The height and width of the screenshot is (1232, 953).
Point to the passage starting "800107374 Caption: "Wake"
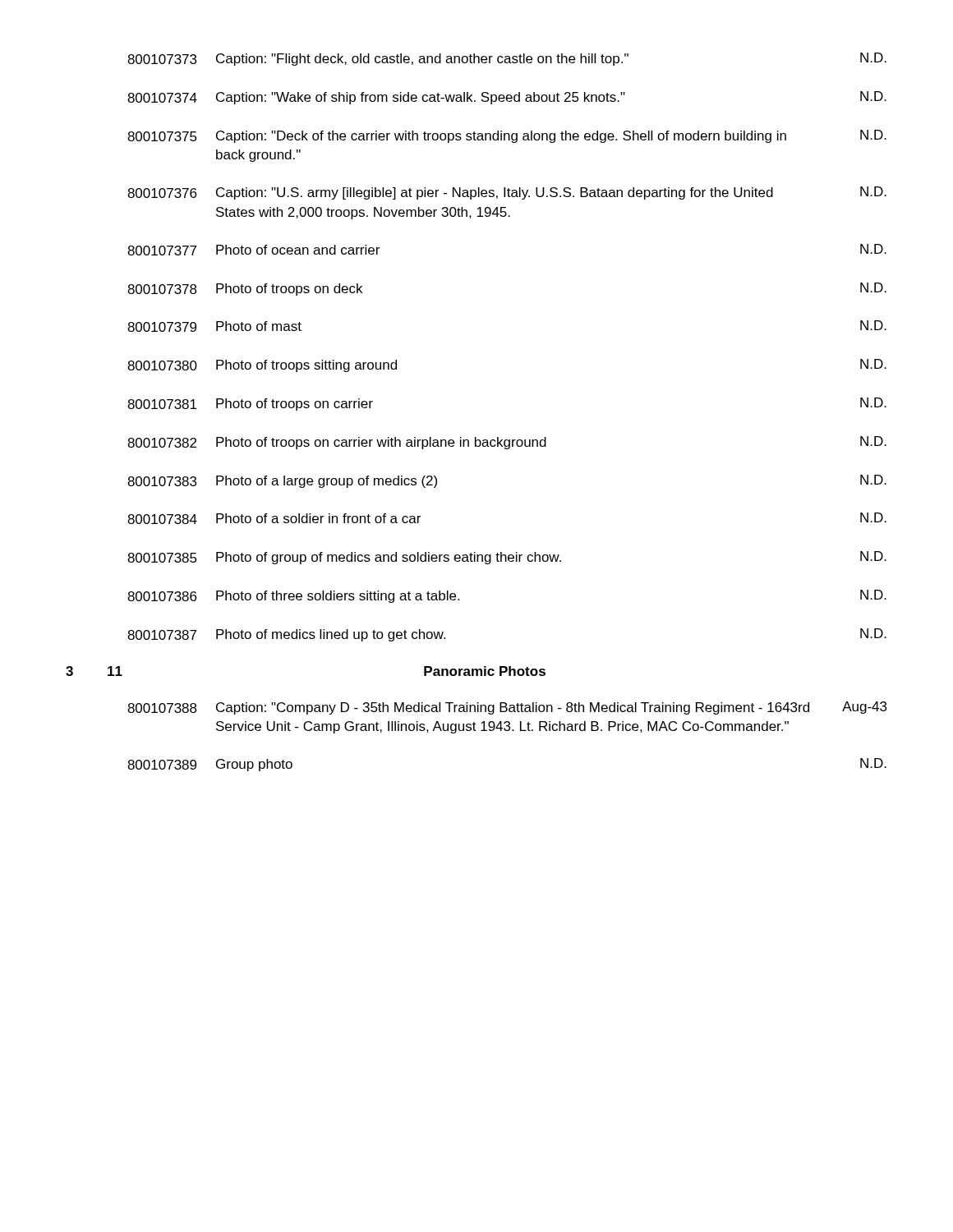point(476,98)
